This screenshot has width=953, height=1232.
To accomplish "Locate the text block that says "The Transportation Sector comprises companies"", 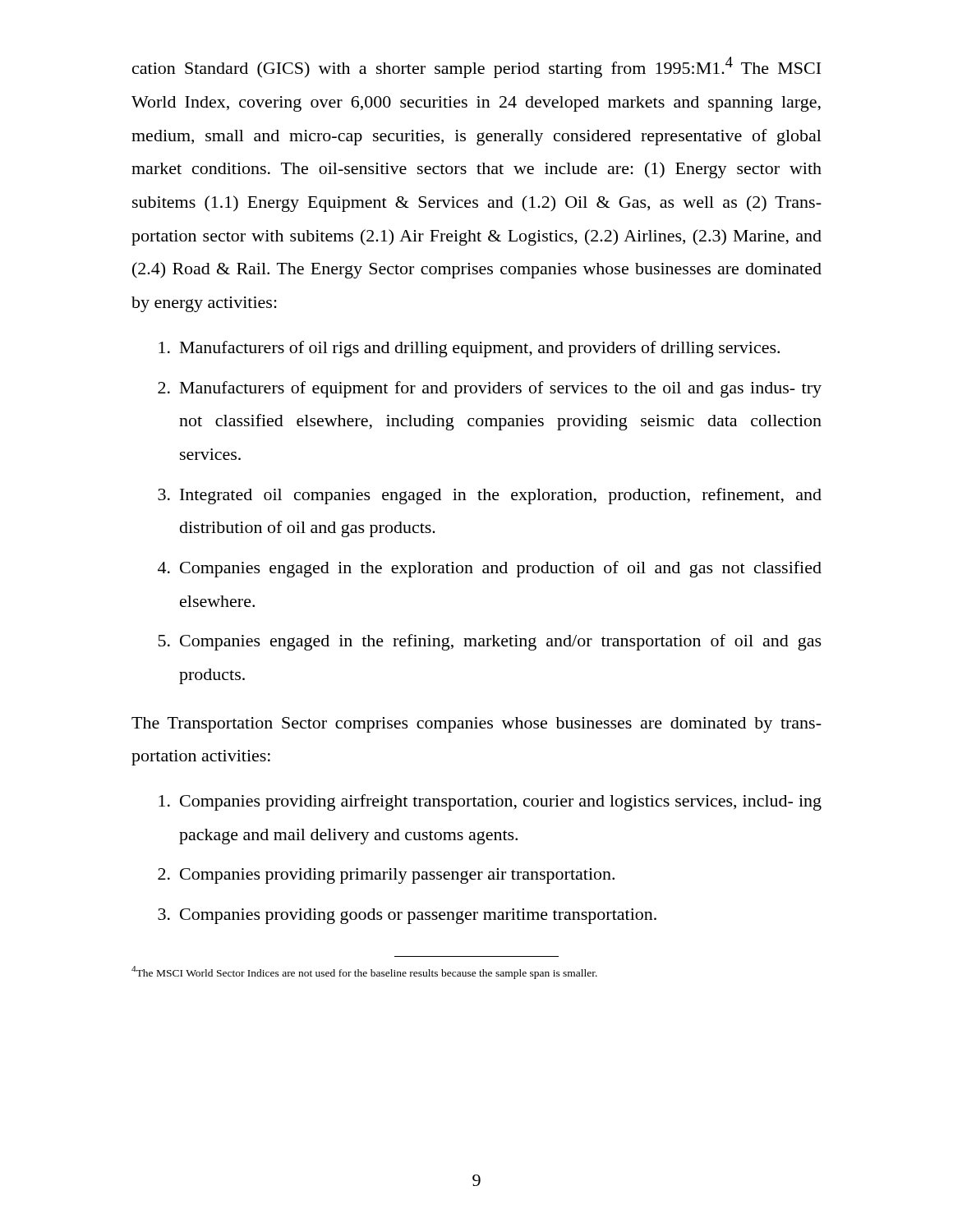I will pyautogui.click(x=476, y=739).
